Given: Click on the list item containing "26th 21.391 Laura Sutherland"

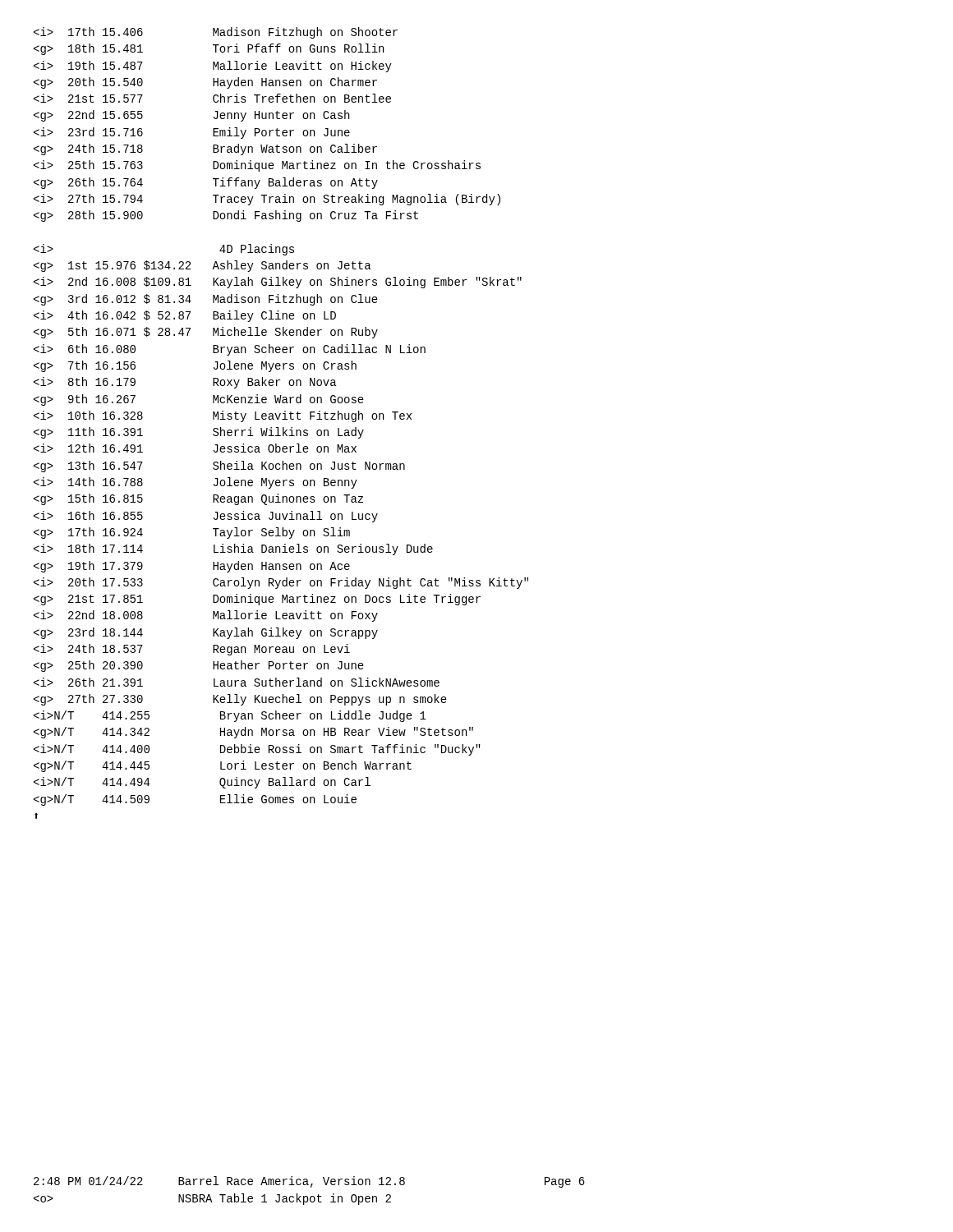Looking at the screenshot, I should coord(237,682).
